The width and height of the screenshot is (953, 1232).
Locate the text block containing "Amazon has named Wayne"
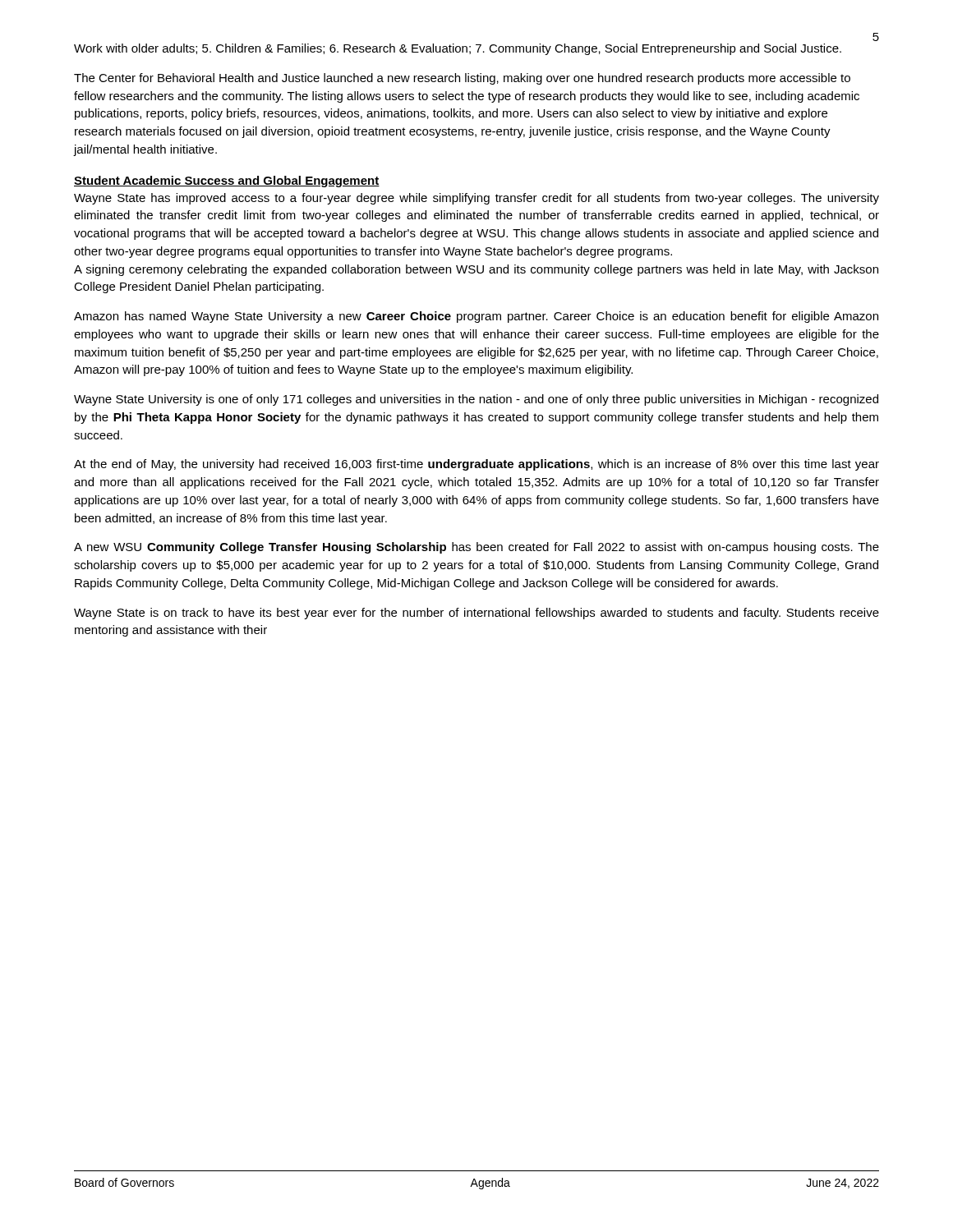476,343
